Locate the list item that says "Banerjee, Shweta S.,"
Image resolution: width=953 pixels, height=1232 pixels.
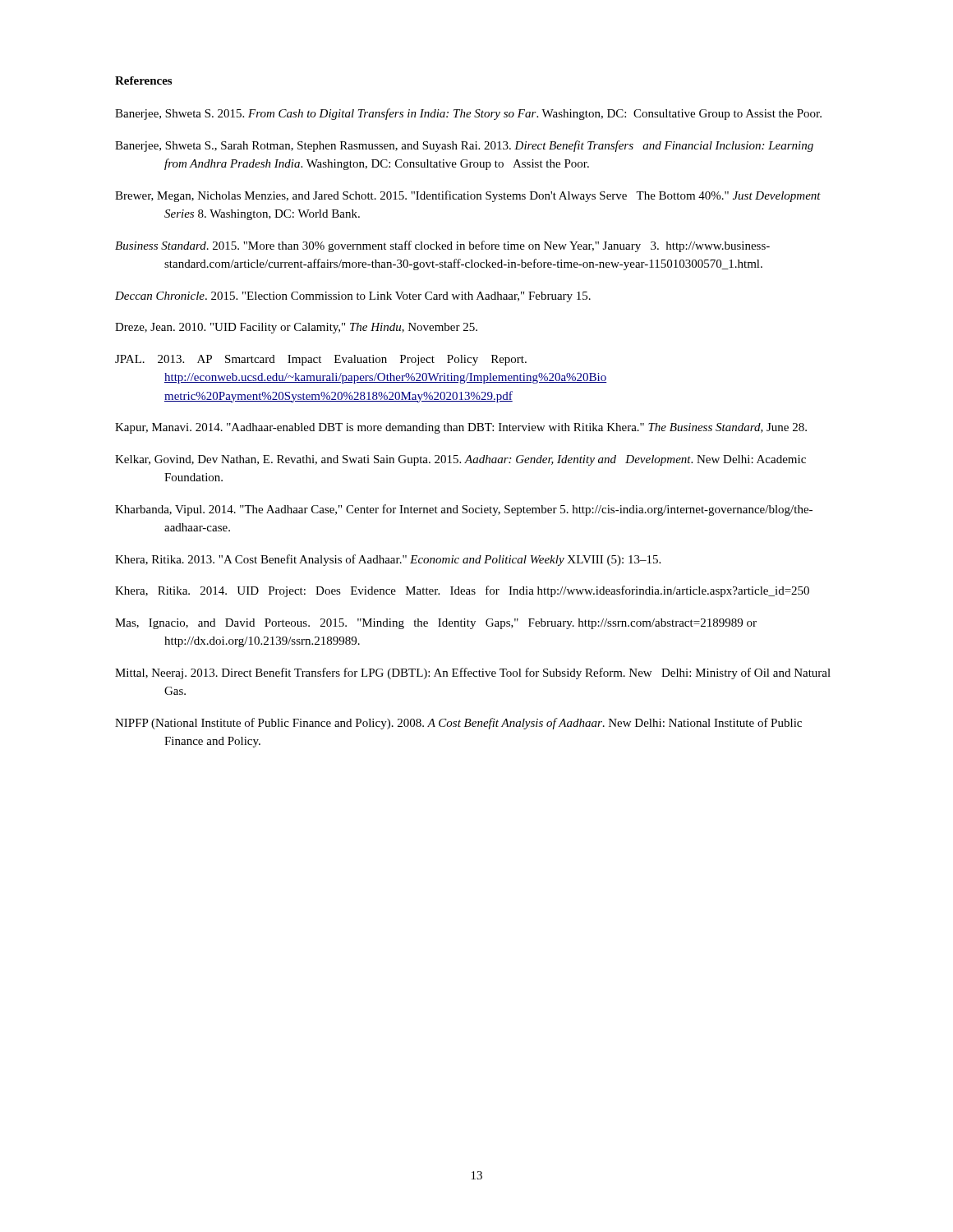tap(464, 154)
